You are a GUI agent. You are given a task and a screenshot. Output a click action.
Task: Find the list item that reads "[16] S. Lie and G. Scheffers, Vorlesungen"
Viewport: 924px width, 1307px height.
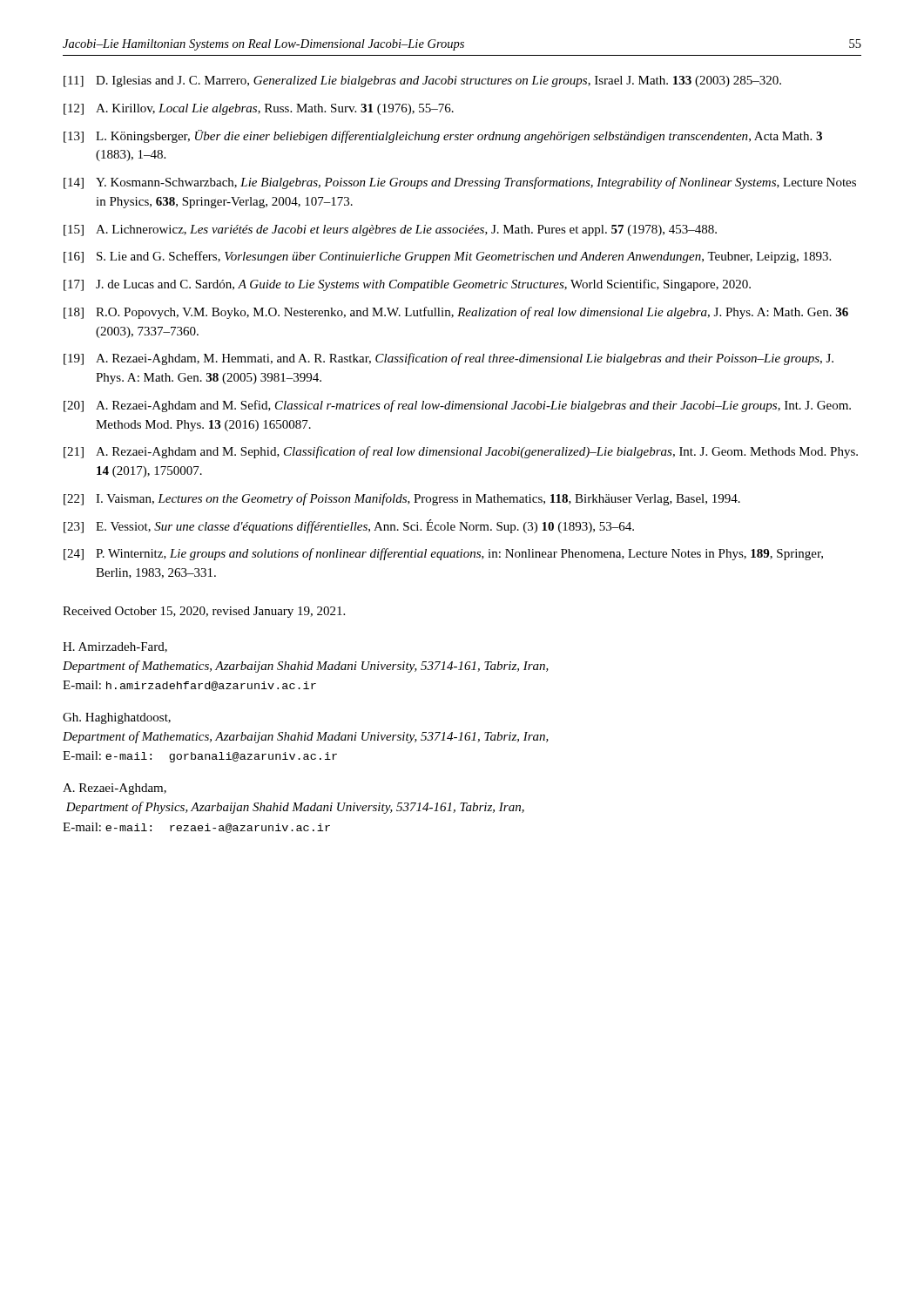462,257
